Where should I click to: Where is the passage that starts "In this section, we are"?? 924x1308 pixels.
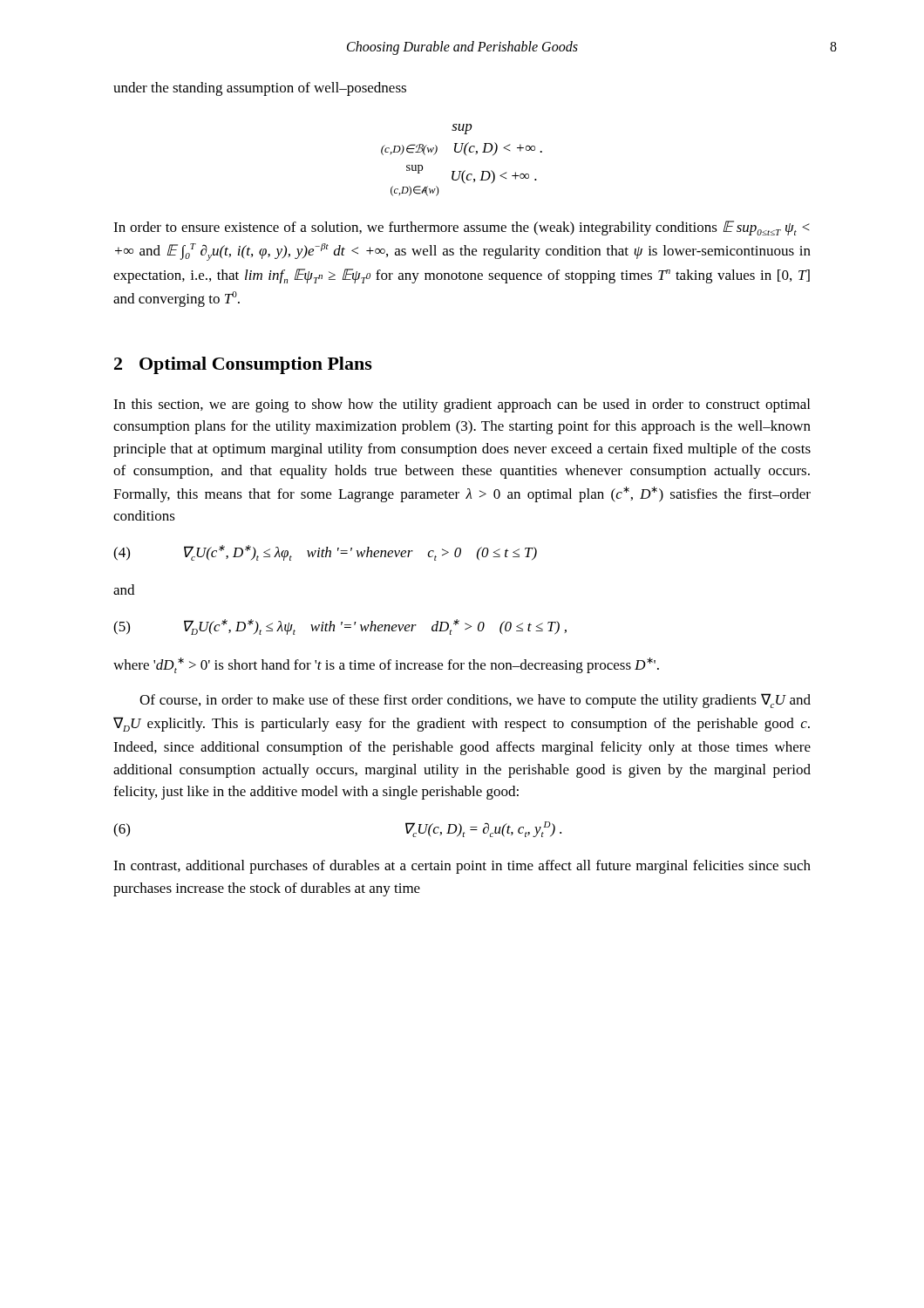[462, 460]
